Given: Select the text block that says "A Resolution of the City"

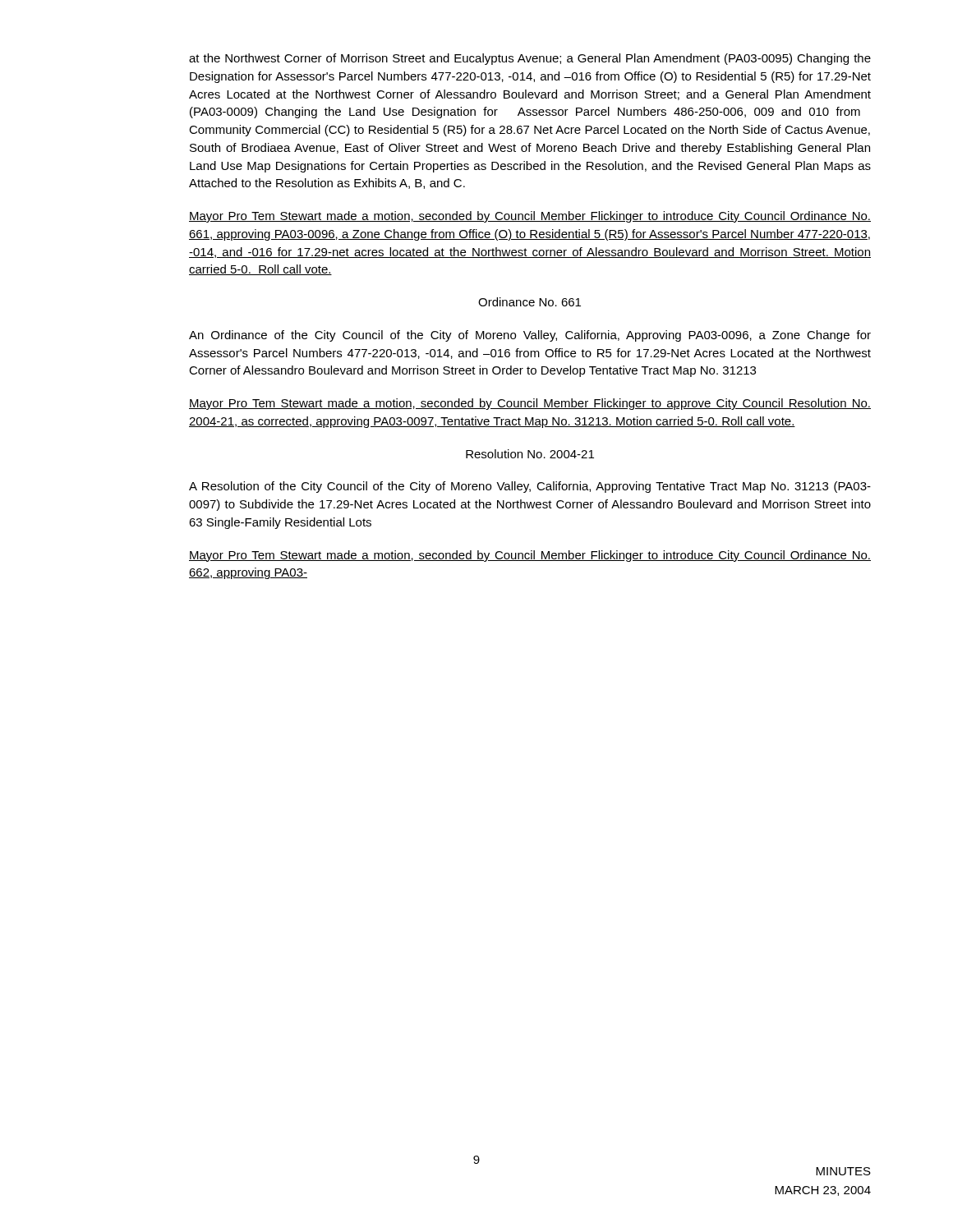Looking at the screenshot, I should click(530, 504).
